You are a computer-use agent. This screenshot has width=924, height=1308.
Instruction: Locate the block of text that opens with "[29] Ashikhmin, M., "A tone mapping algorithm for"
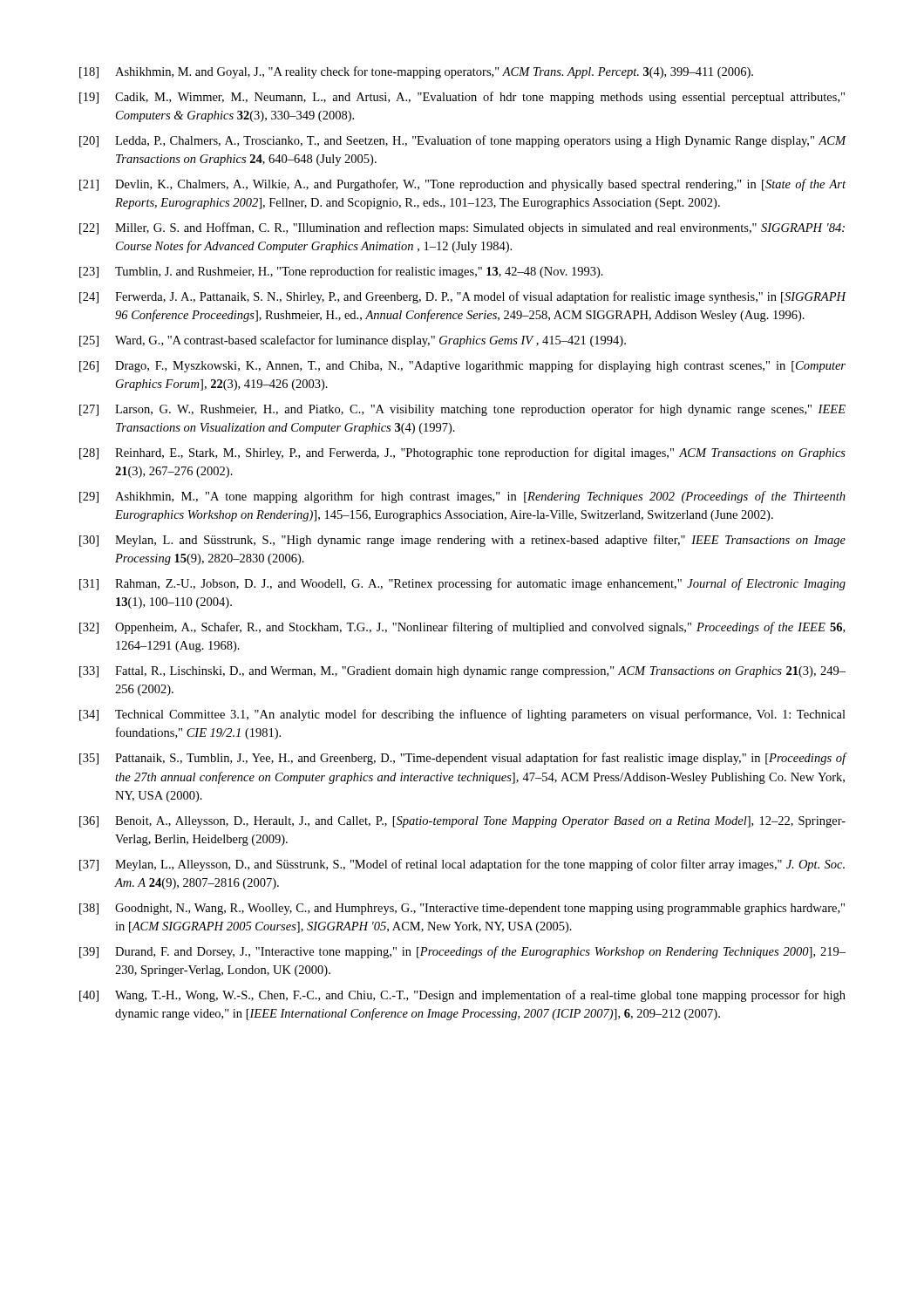462,506
